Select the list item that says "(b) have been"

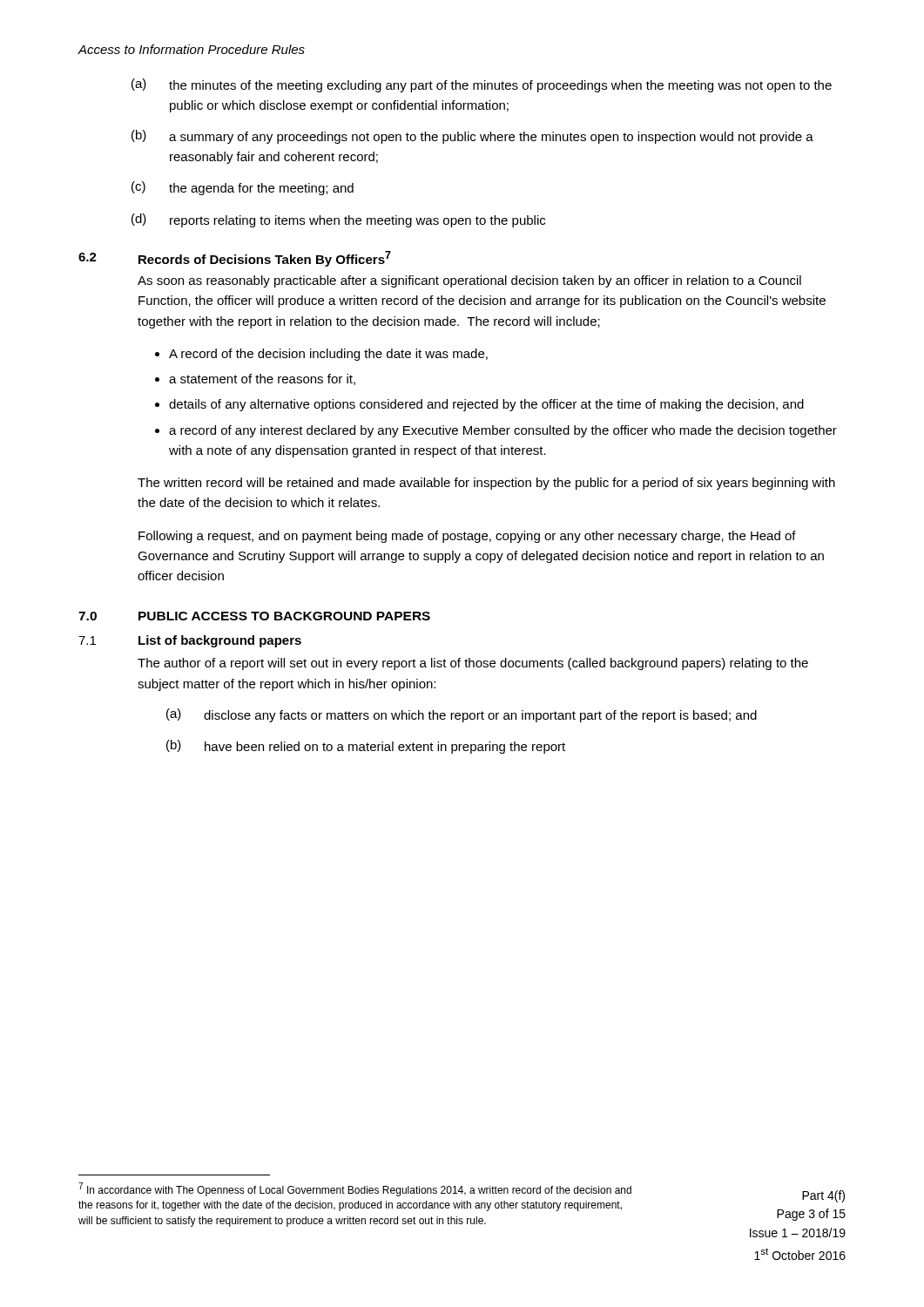tap(365, 747)
